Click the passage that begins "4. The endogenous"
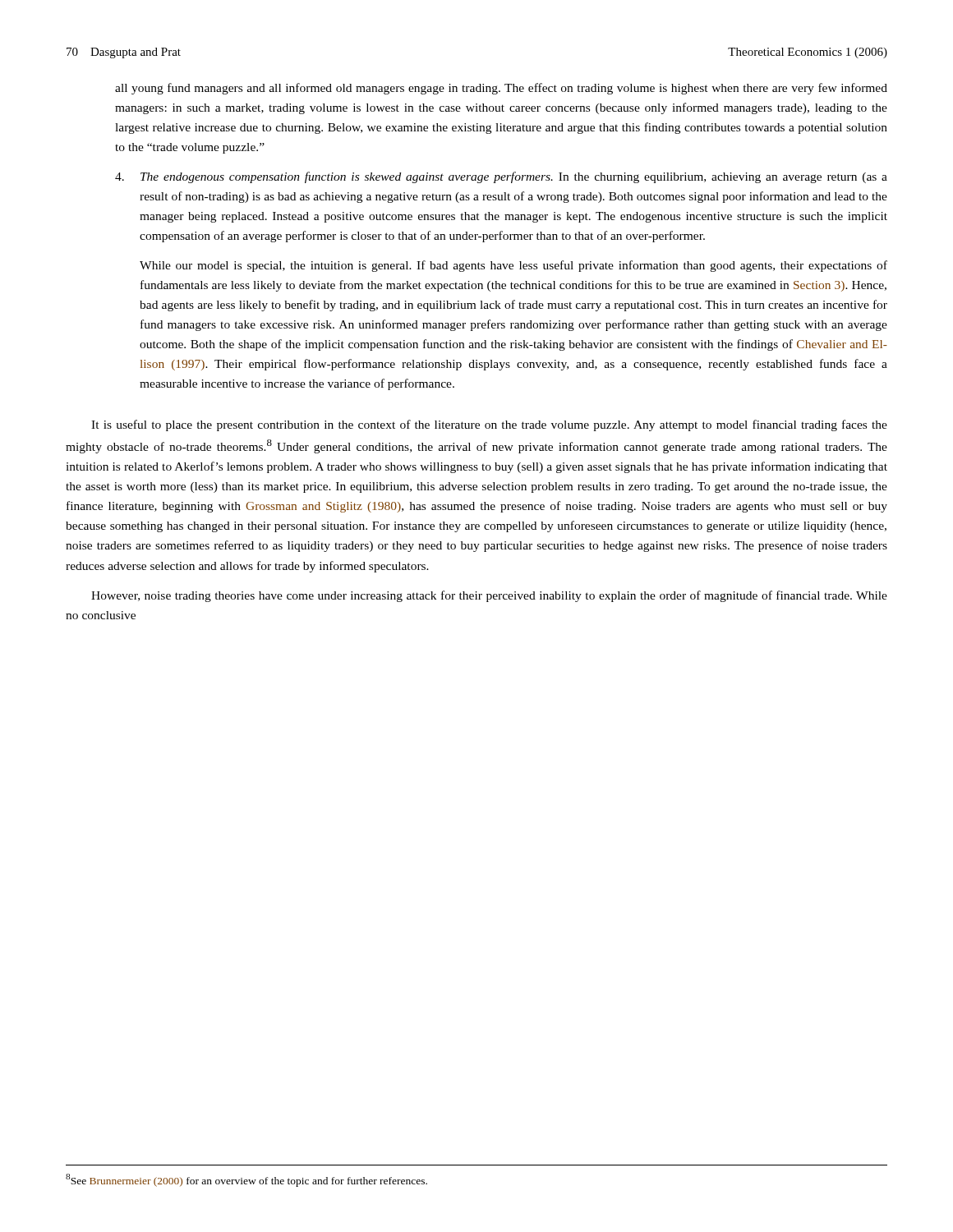The image size is (953, 1232). (501, 285)
